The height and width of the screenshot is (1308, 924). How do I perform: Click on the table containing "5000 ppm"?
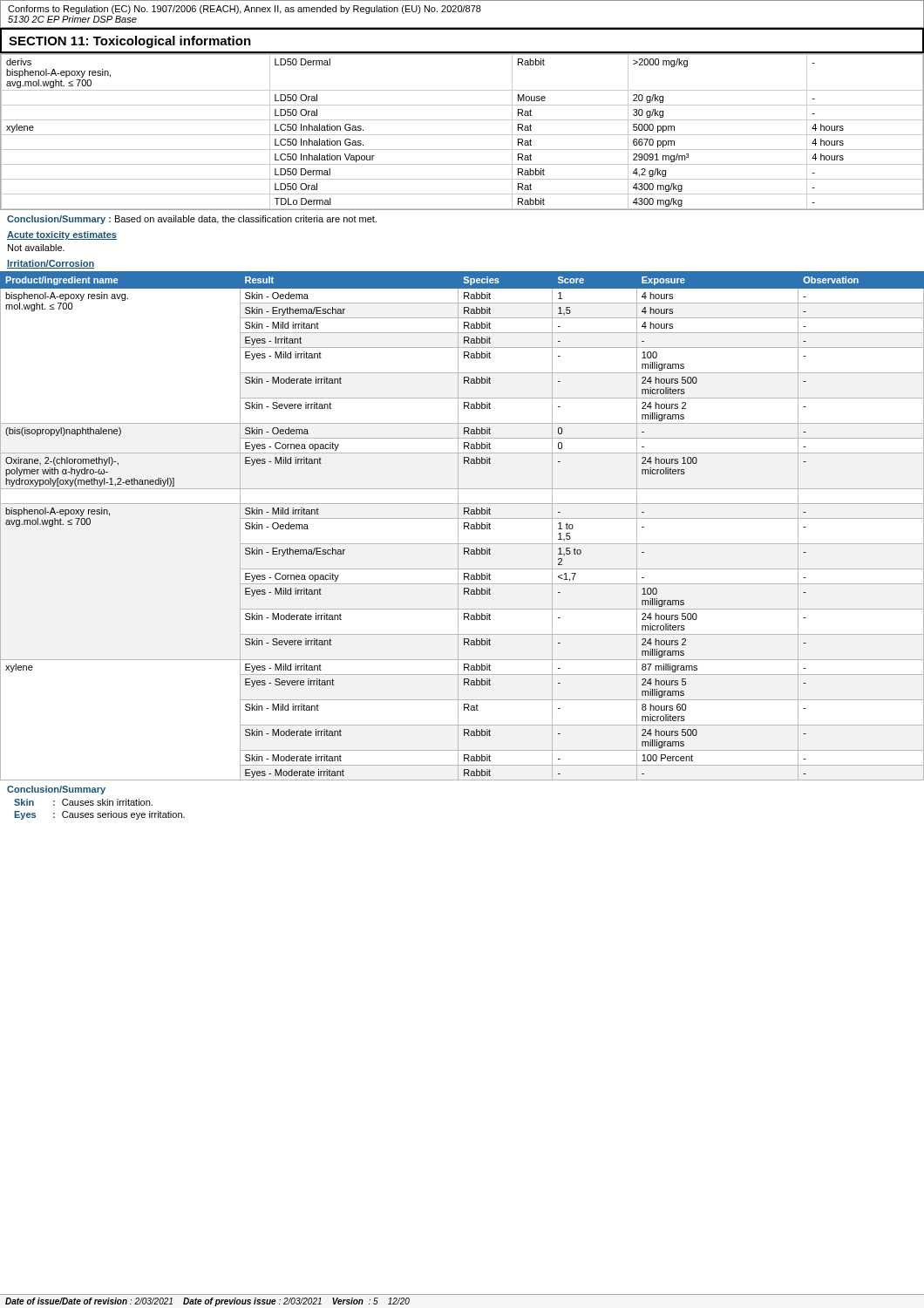pyautogui.click(x=462, y=132)
